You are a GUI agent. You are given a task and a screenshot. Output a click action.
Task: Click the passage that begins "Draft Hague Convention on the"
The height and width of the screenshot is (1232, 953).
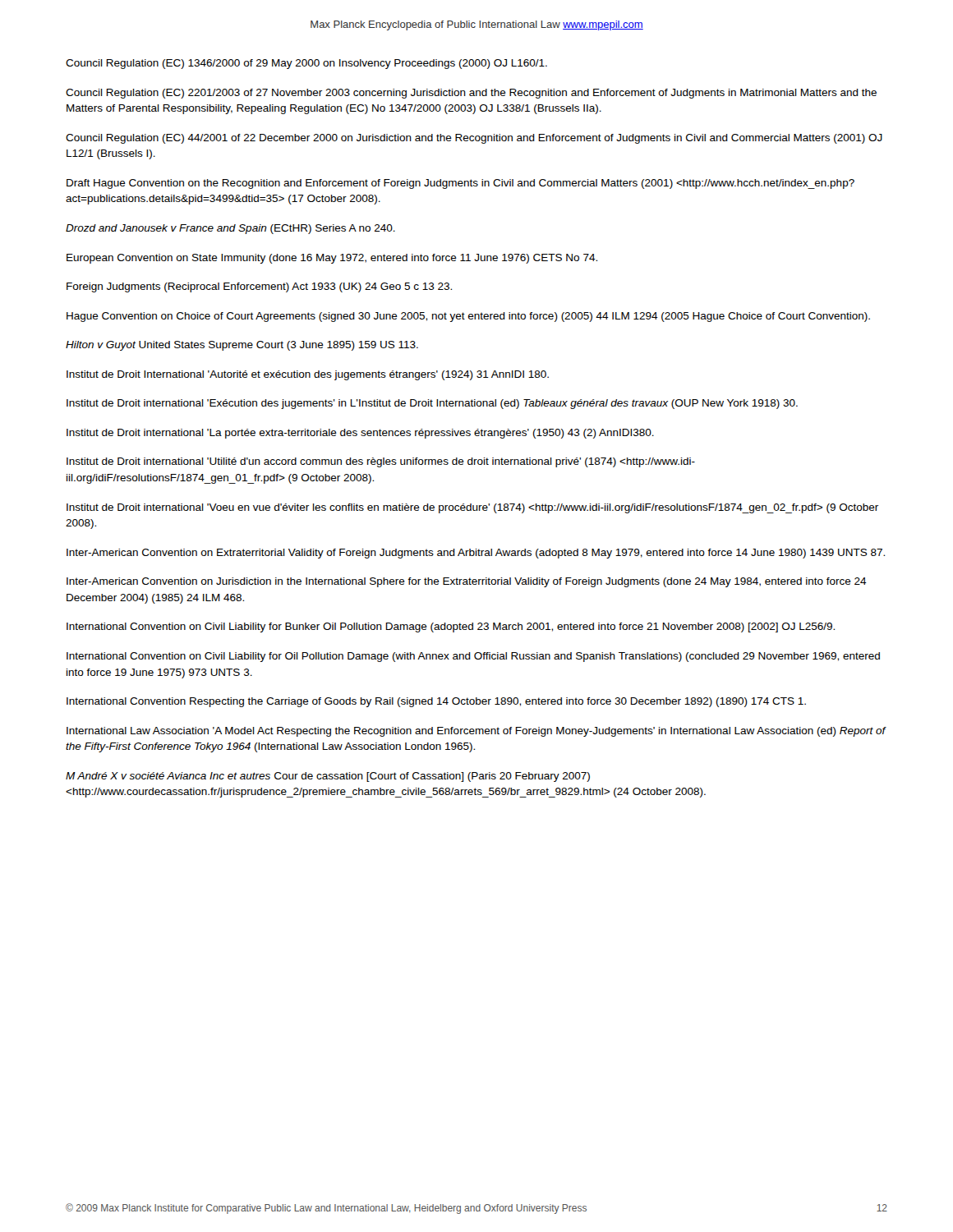[x=460, y=191]
